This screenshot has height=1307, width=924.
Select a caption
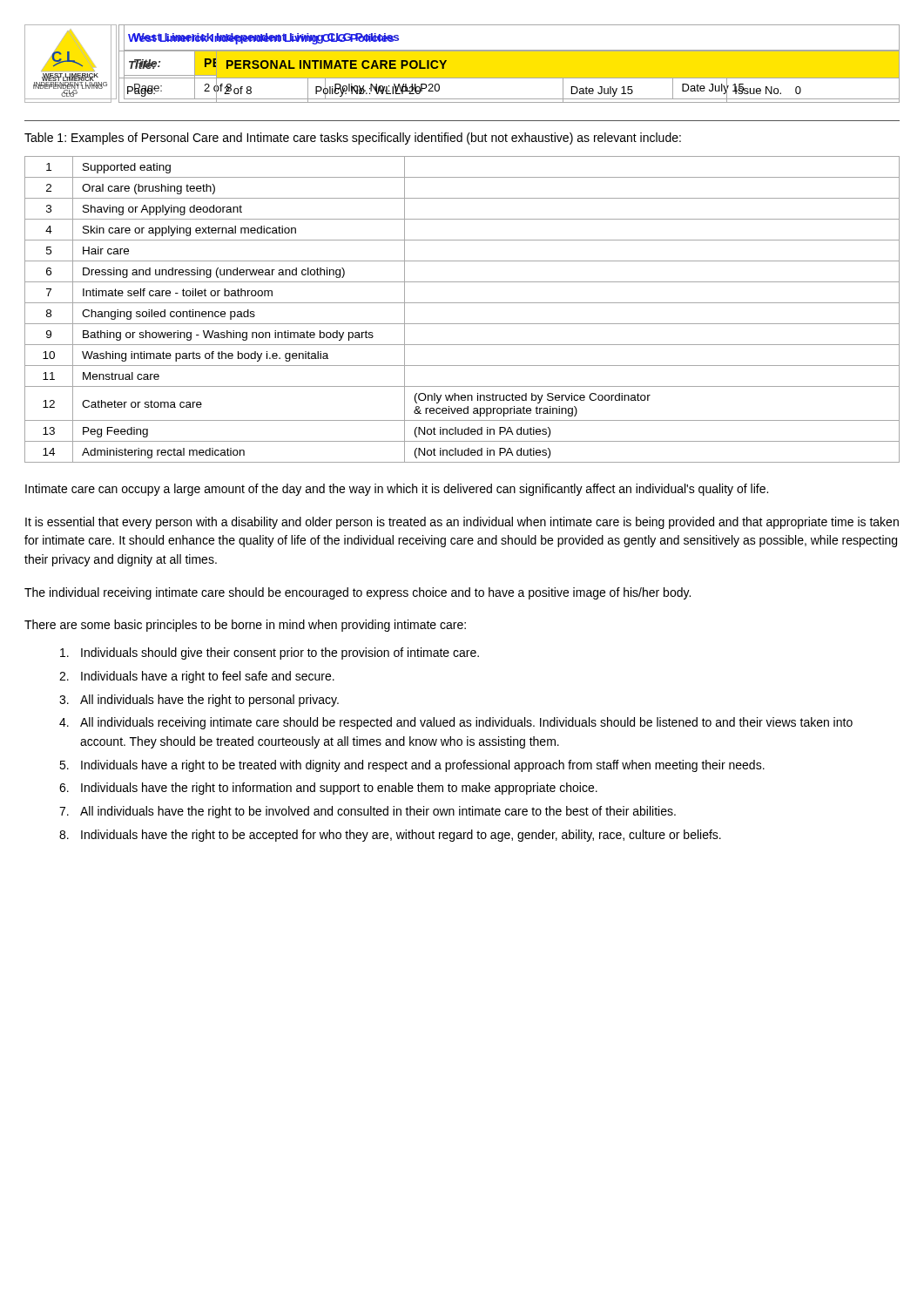[353, 138]
